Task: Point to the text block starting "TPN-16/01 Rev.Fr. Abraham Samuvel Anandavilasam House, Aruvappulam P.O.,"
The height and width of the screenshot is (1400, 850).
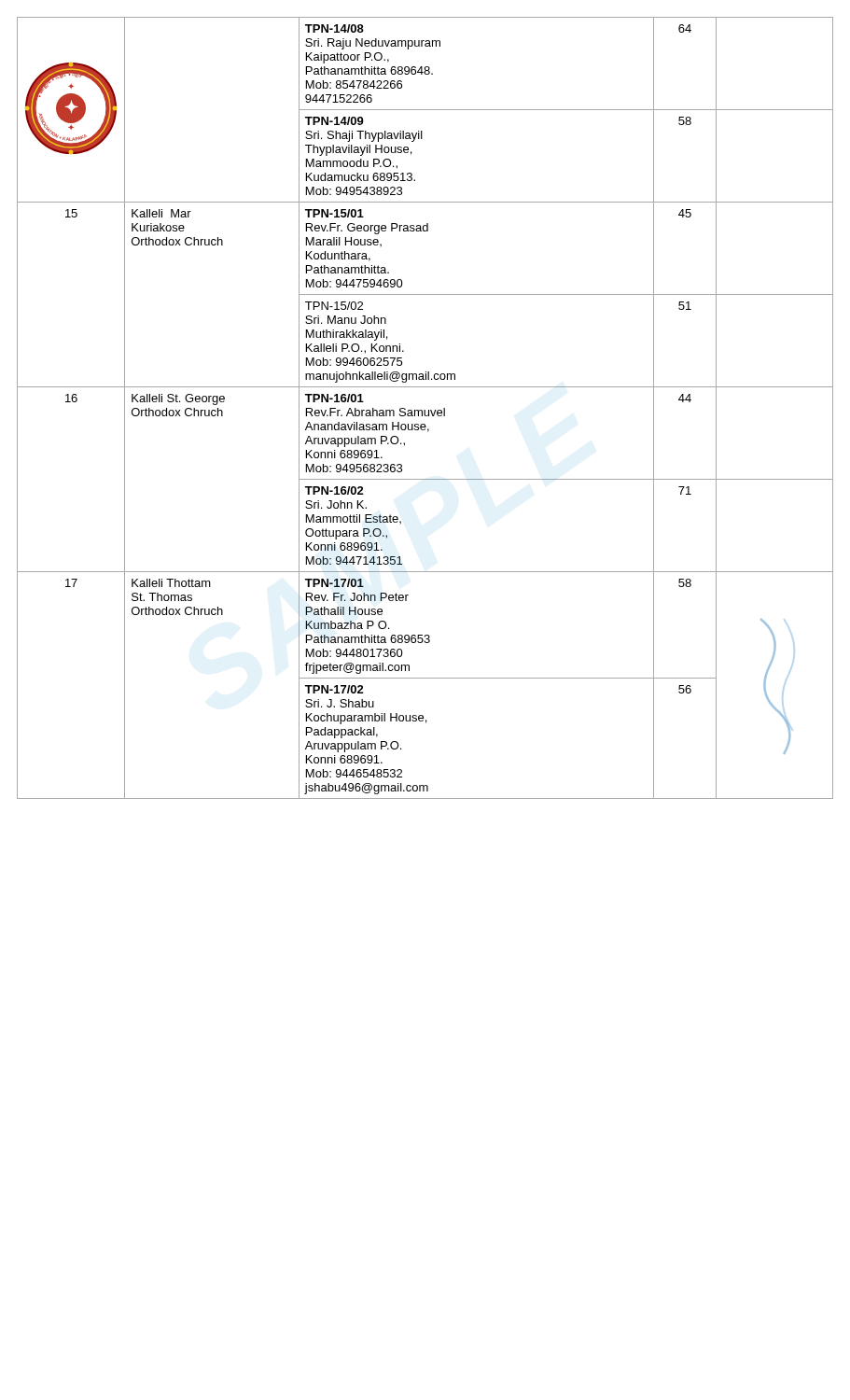Action: 375,433
